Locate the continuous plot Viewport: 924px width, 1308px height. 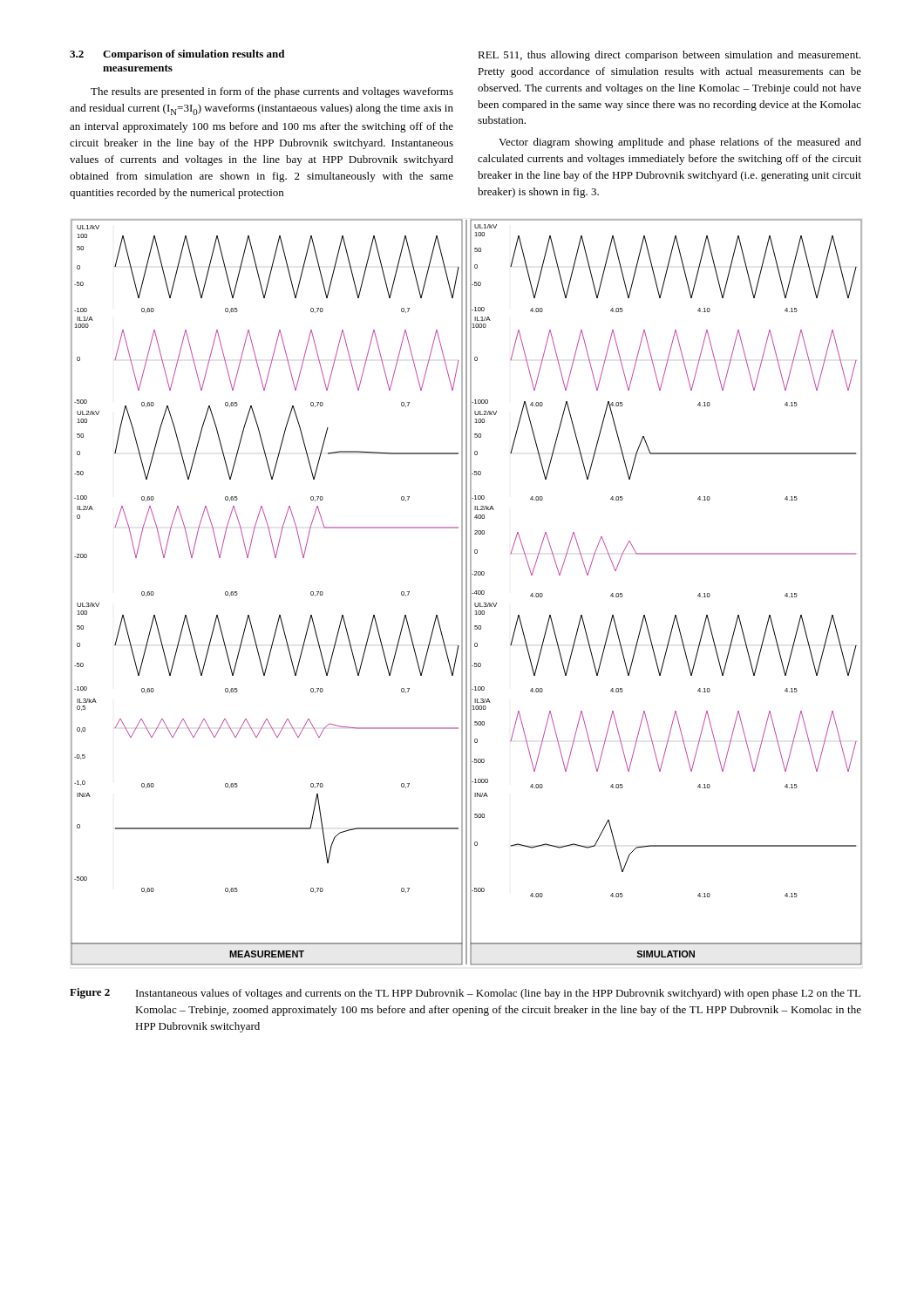pyautogui.click(x=466, y=598)
